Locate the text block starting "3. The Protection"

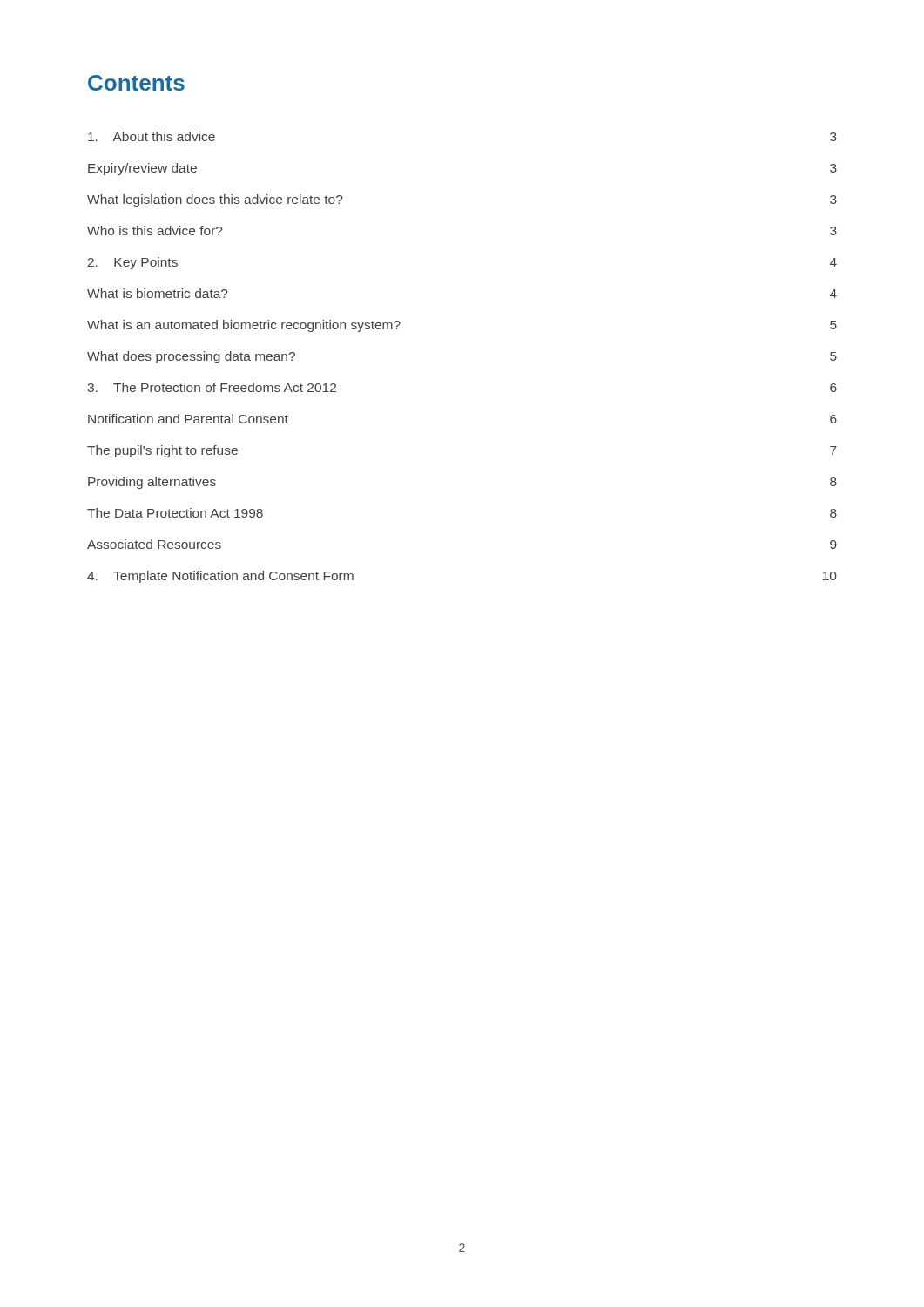point(223,388)
